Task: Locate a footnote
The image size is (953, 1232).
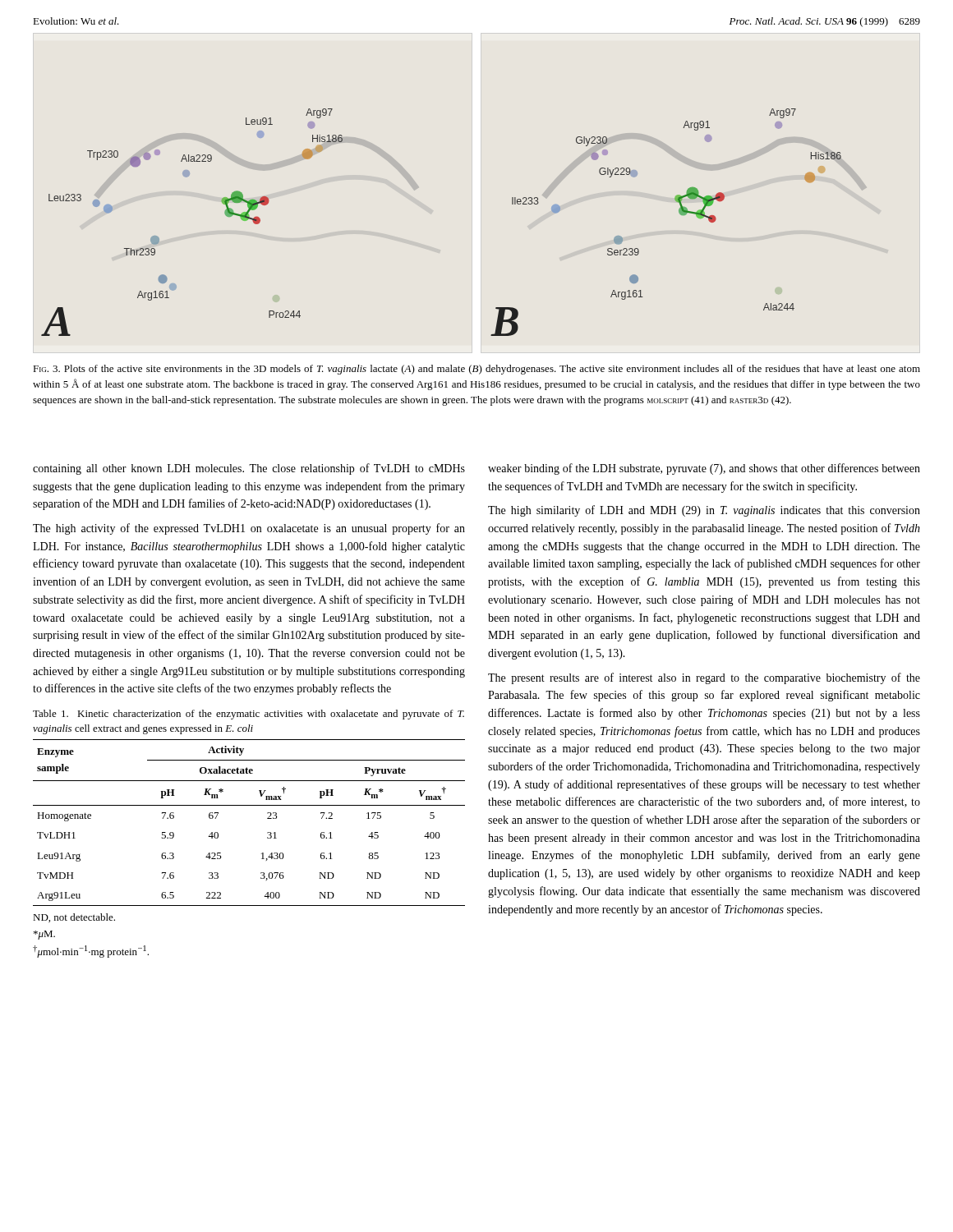Action: [x=91, y=934]
